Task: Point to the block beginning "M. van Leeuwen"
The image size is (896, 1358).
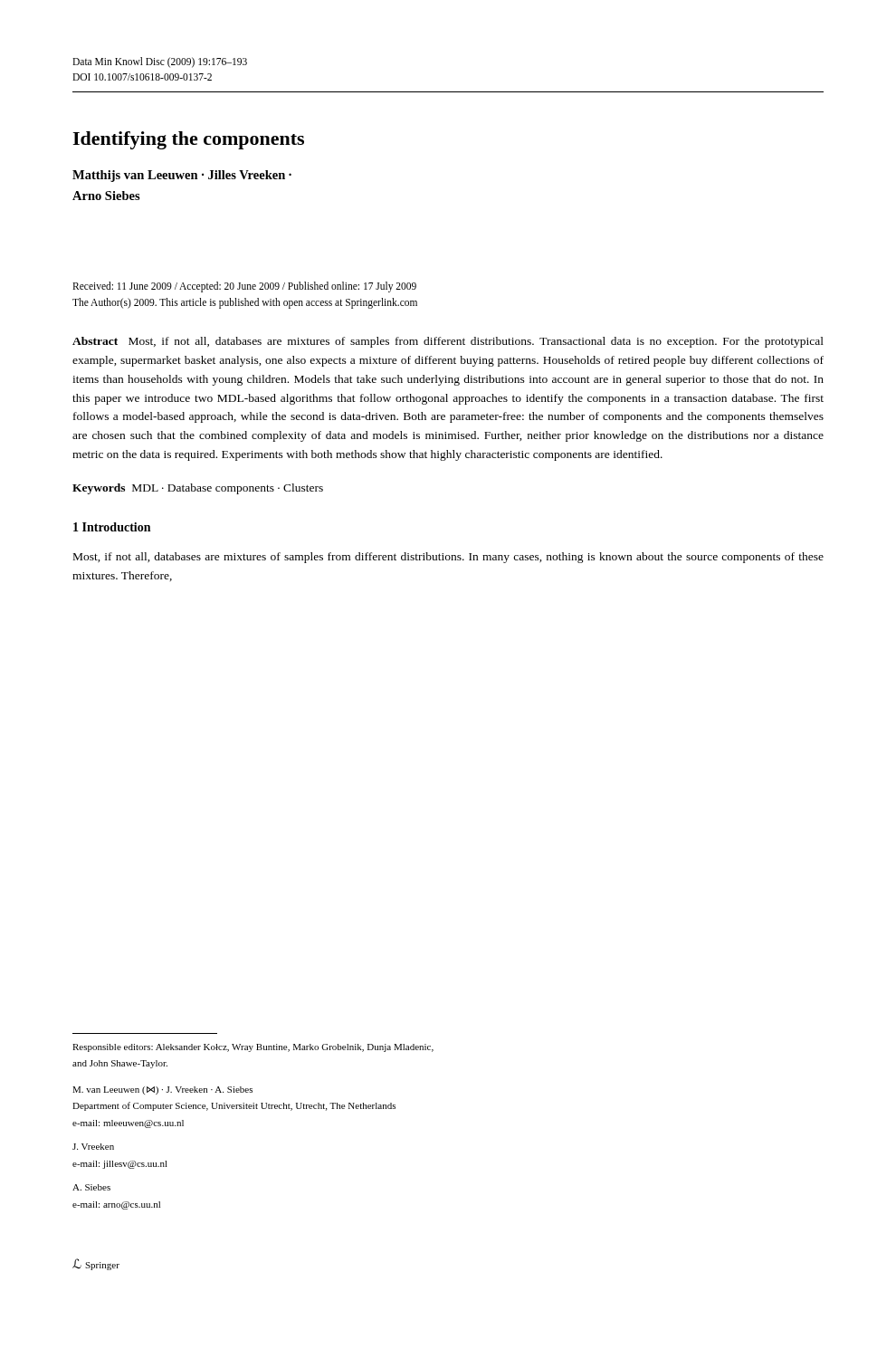Action: pos(162,1090)
